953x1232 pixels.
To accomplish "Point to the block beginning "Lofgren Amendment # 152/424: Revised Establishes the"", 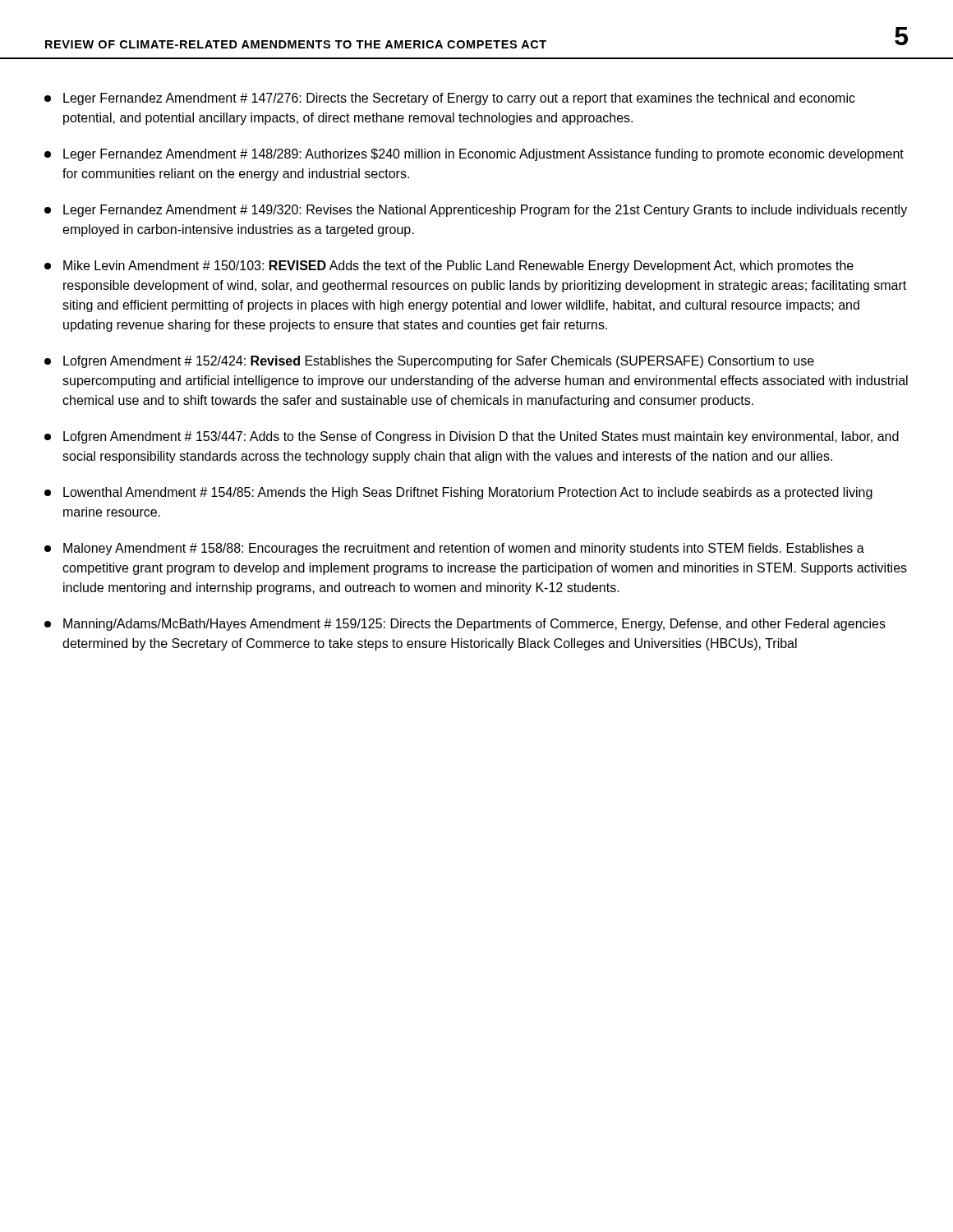I will (x=476, y=381).
